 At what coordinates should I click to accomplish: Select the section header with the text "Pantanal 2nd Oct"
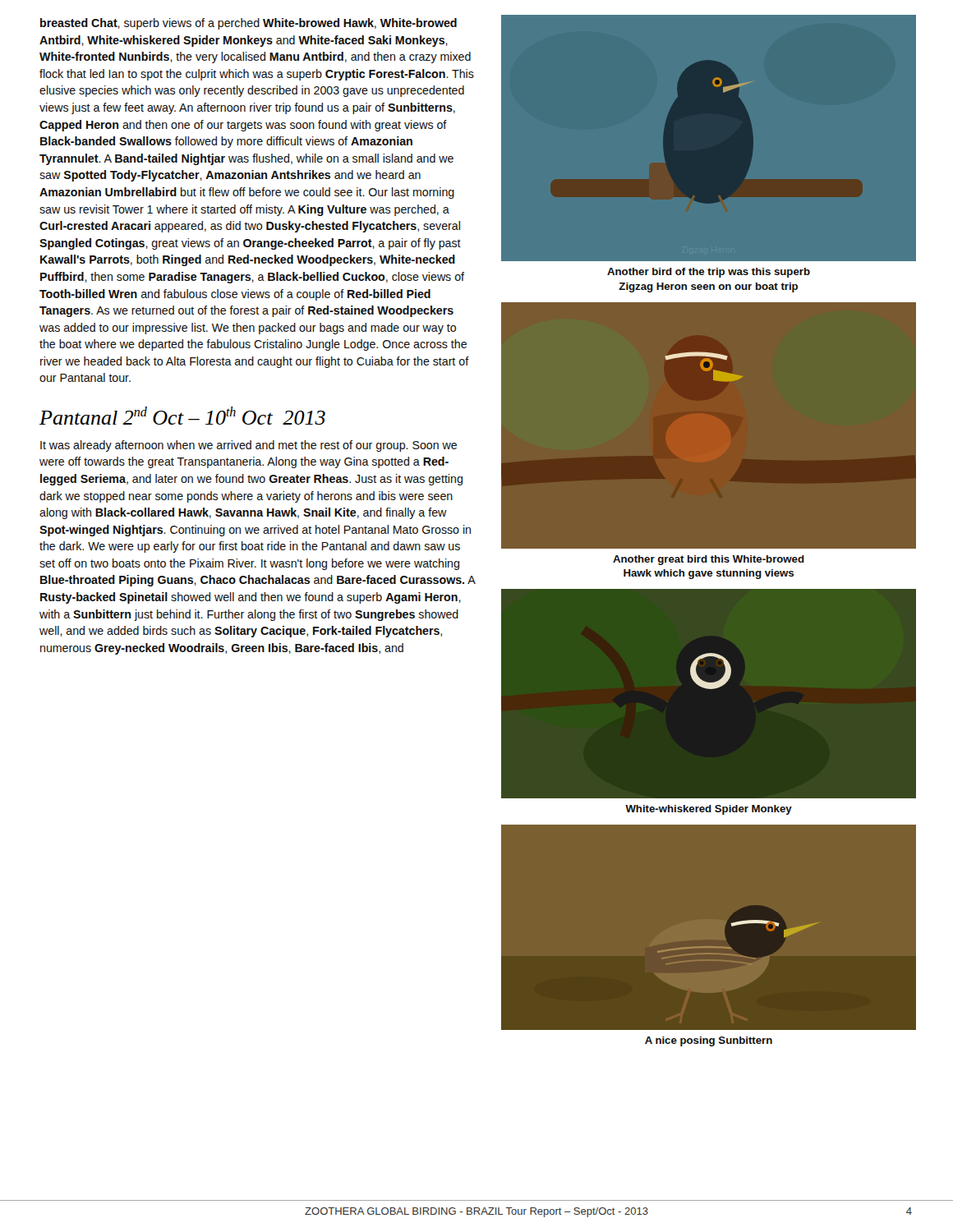(x=183, y=417)
